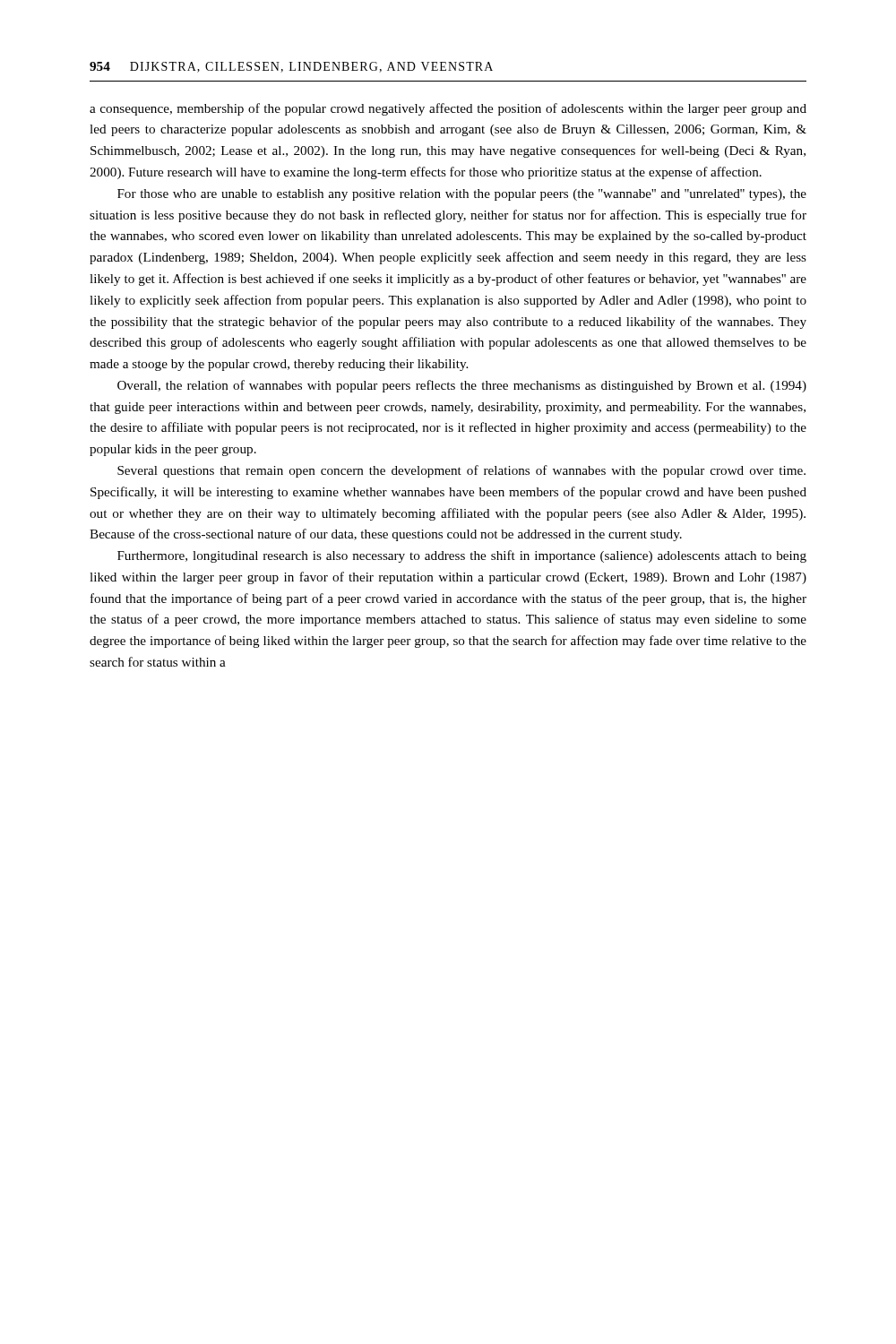Click the passage that begins "a consequence, membership of"
This screenshot has height=1344, width=896.
pyautogui.click(x=448, y=140)
